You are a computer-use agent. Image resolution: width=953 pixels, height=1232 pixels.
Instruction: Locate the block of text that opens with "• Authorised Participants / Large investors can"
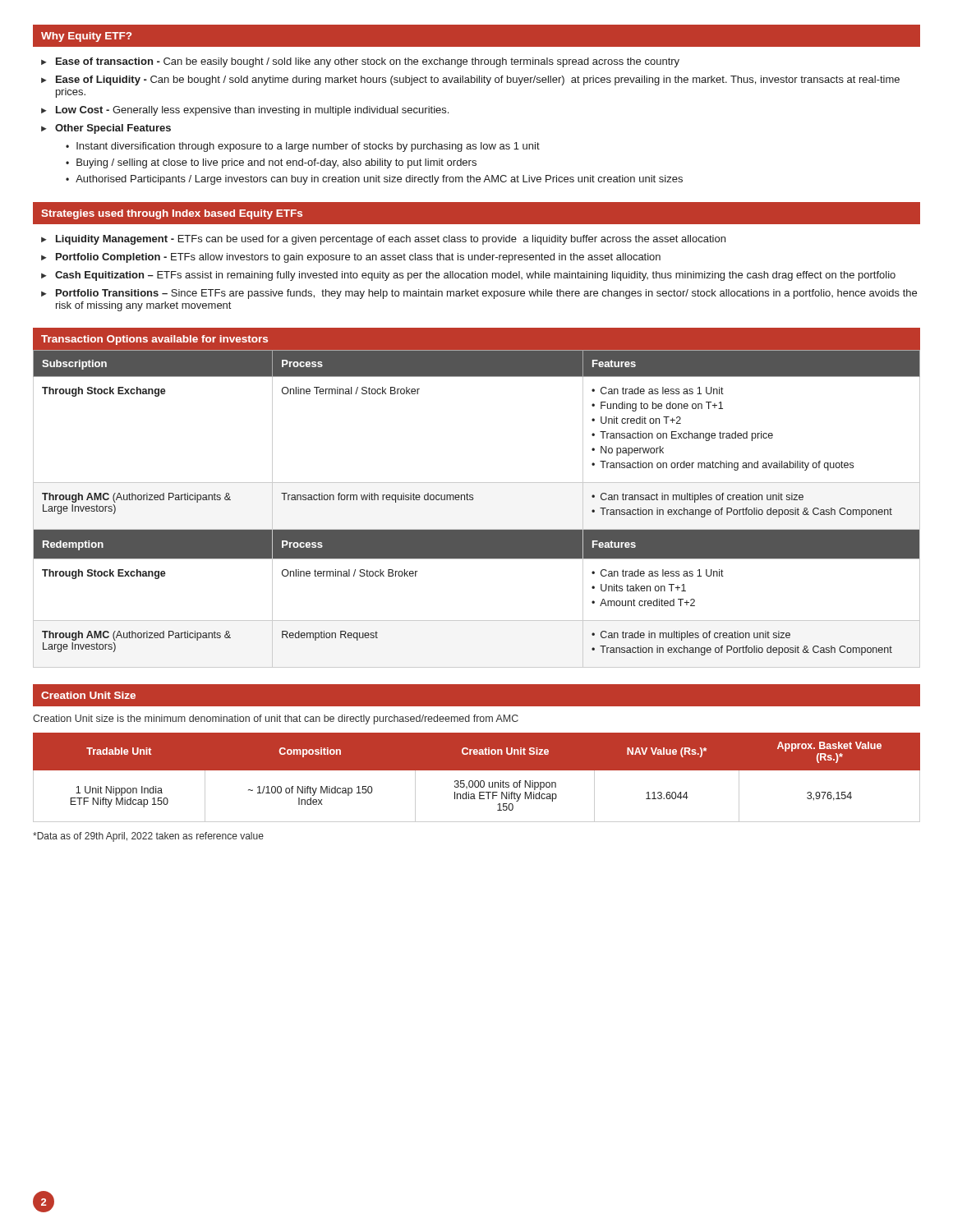493,179
